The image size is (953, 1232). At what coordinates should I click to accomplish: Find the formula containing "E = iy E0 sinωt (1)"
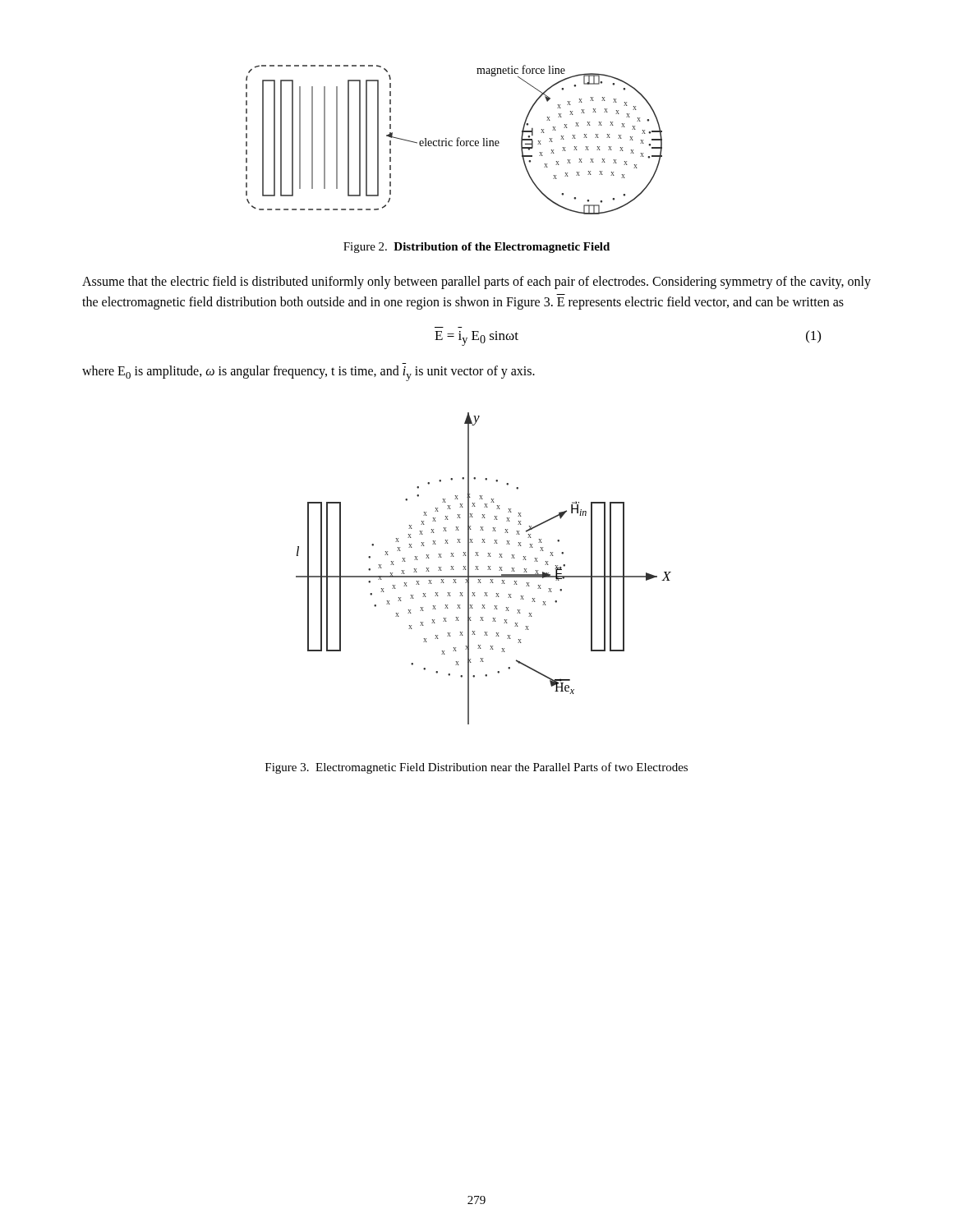click(474, 338)
